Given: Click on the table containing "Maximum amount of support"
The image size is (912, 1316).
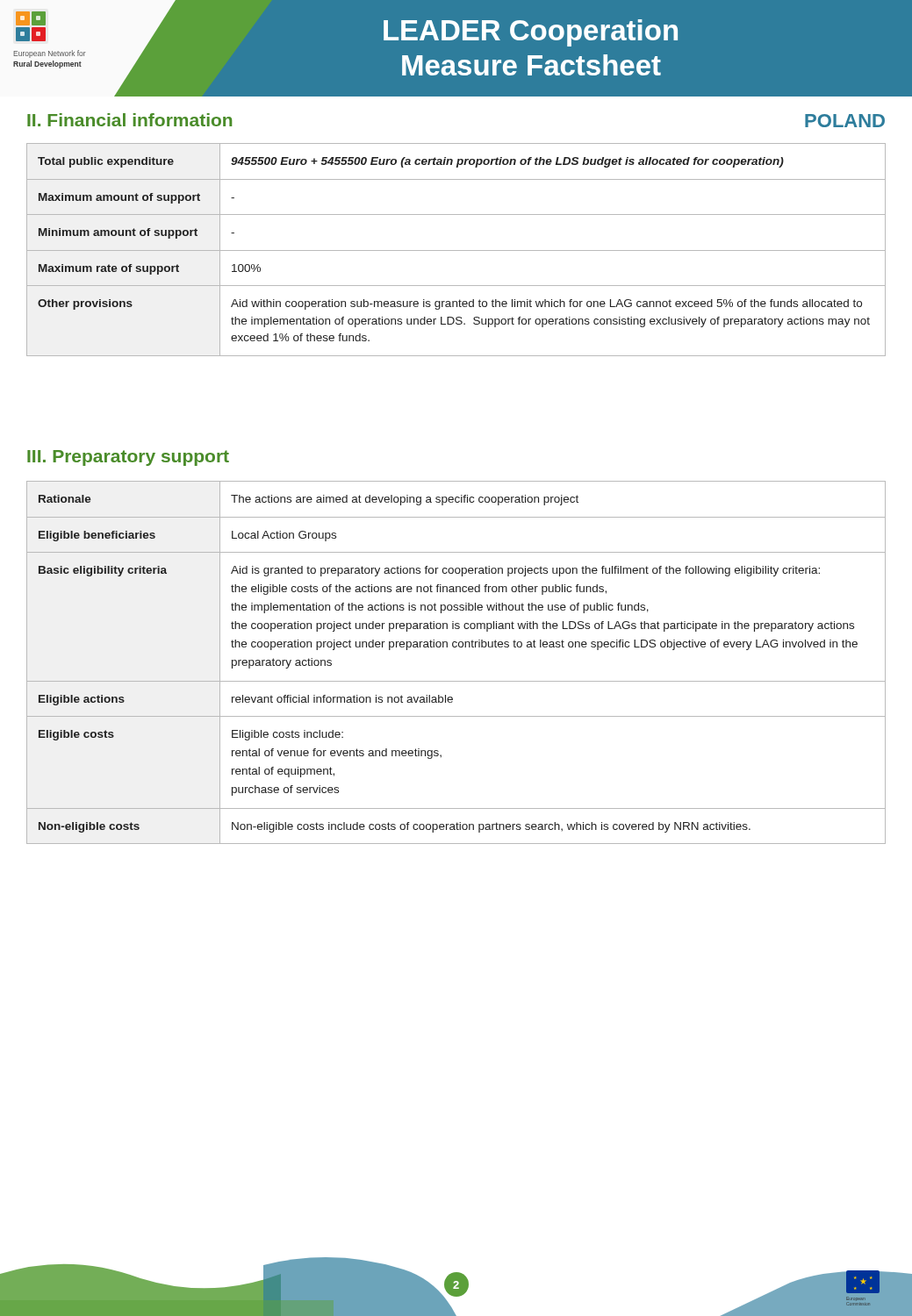Looking at the screenshot, I should [456, 257].
